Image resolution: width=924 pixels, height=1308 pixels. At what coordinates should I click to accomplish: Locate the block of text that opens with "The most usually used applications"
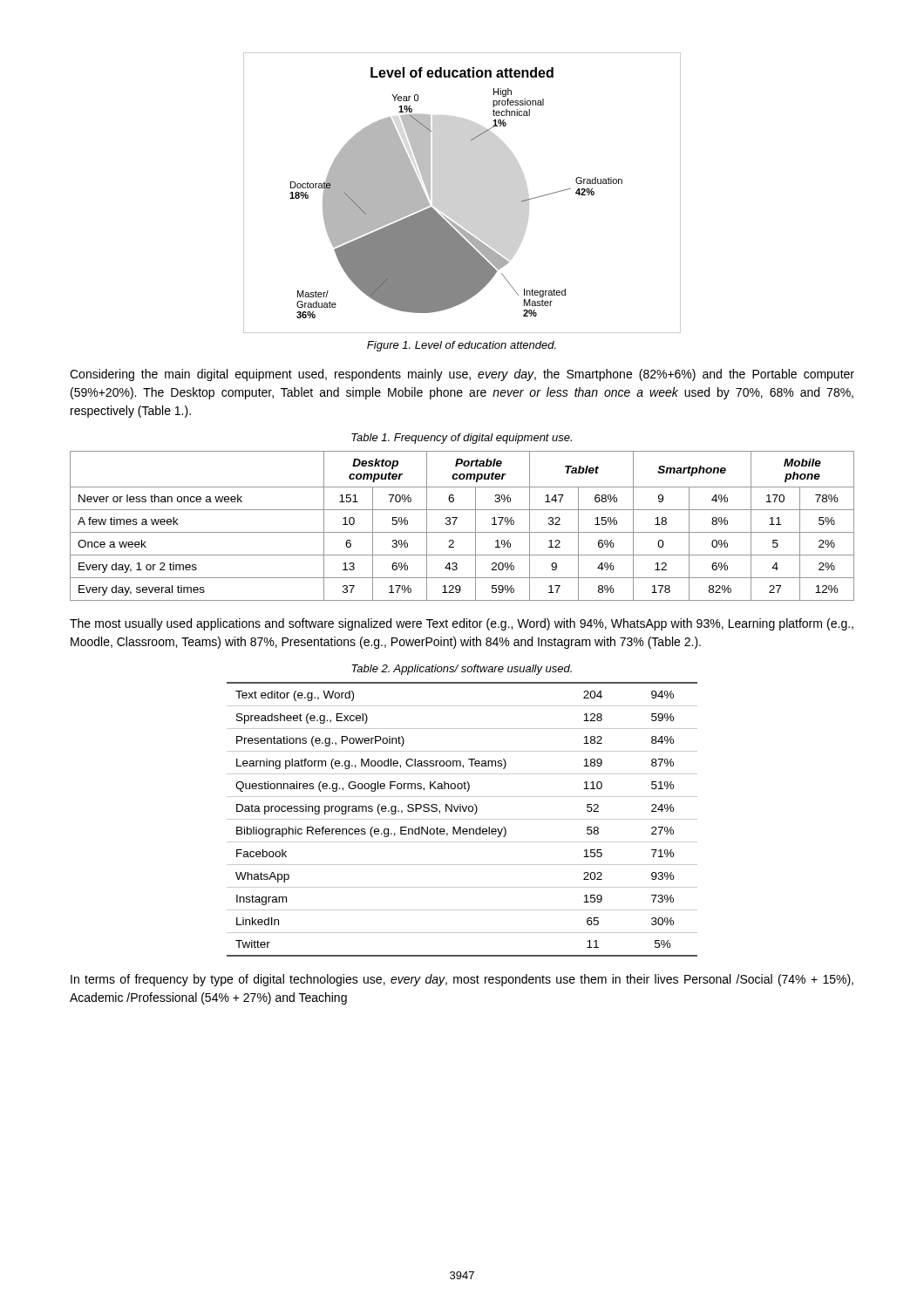[x=462, y=633]
